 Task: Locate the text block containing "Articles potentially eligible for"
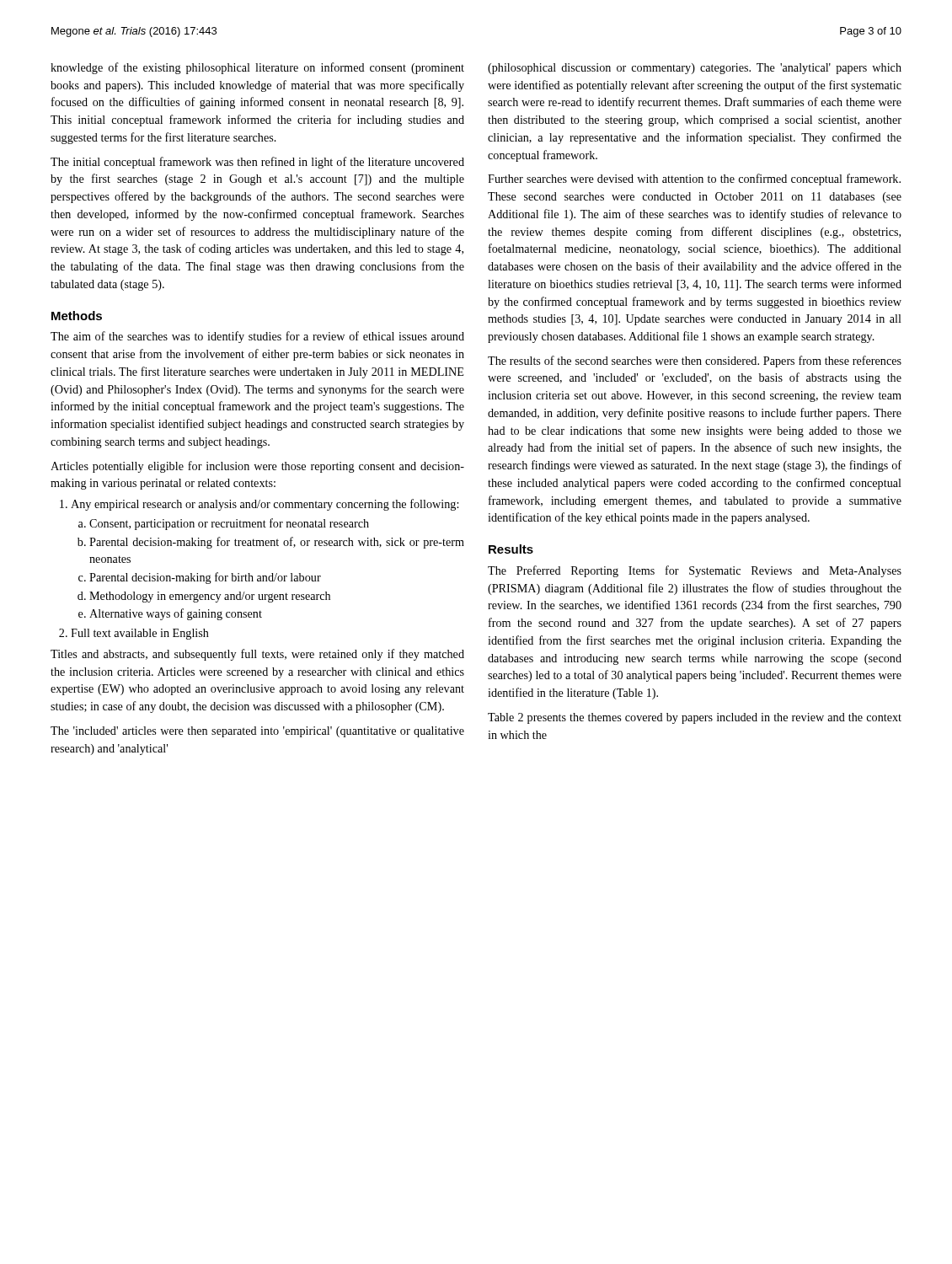[x=257, y=475]
